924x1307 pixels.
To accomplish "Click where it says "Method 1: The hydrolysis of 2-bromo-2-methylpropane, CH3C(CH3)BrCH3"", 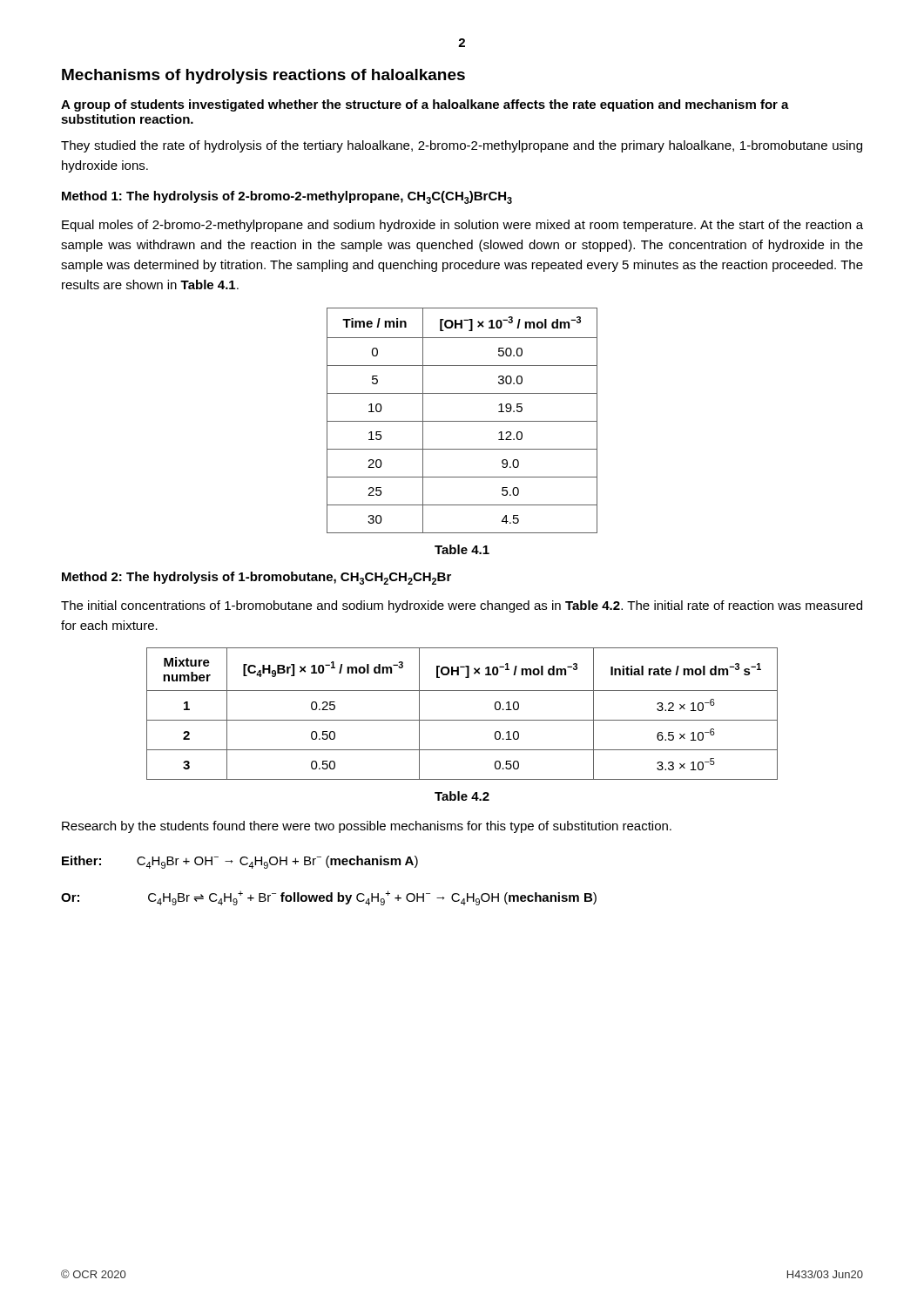I will click(x=287, y=197).
